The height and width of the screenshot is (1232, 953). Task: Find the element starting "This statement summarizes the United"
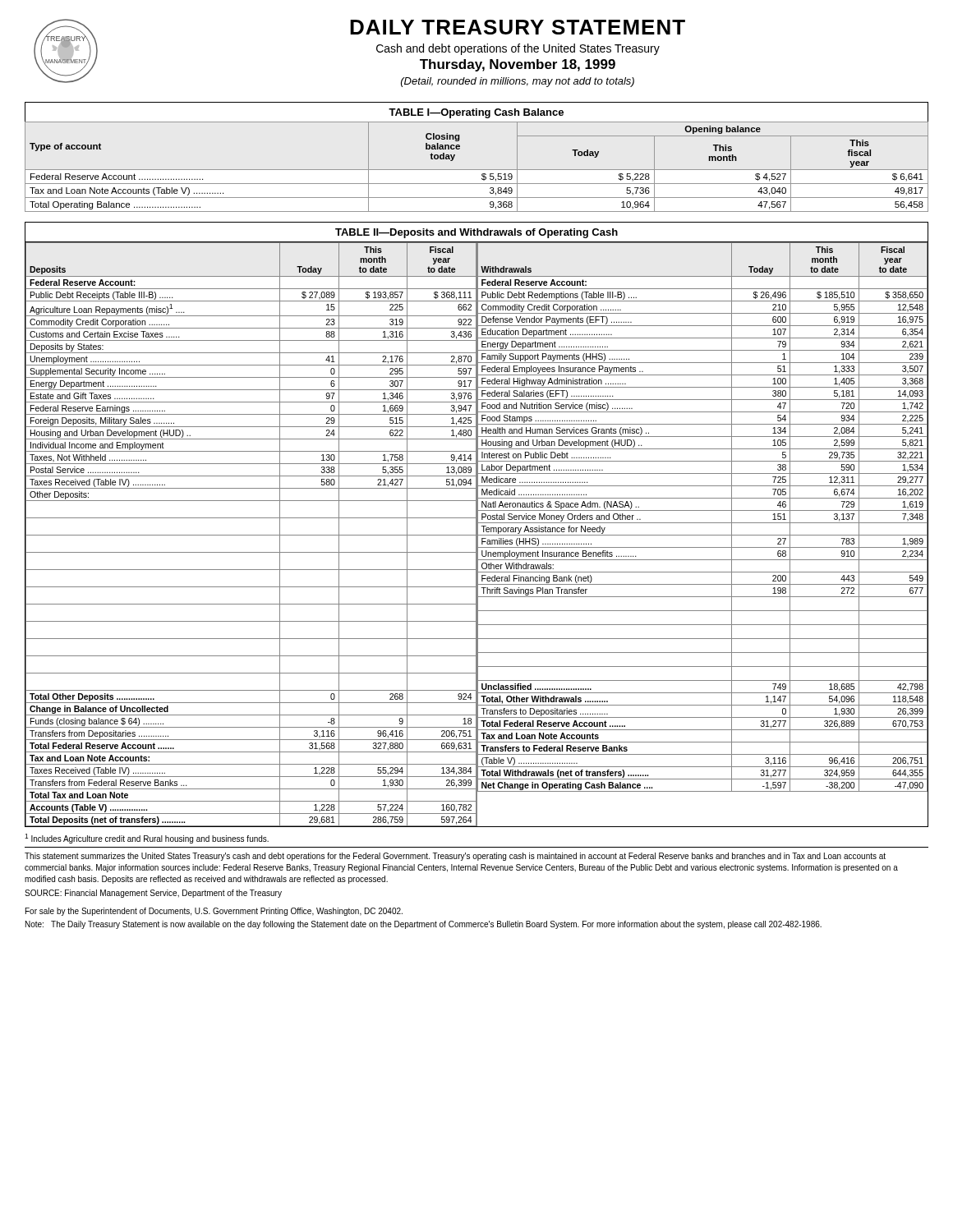coord(461,868)
